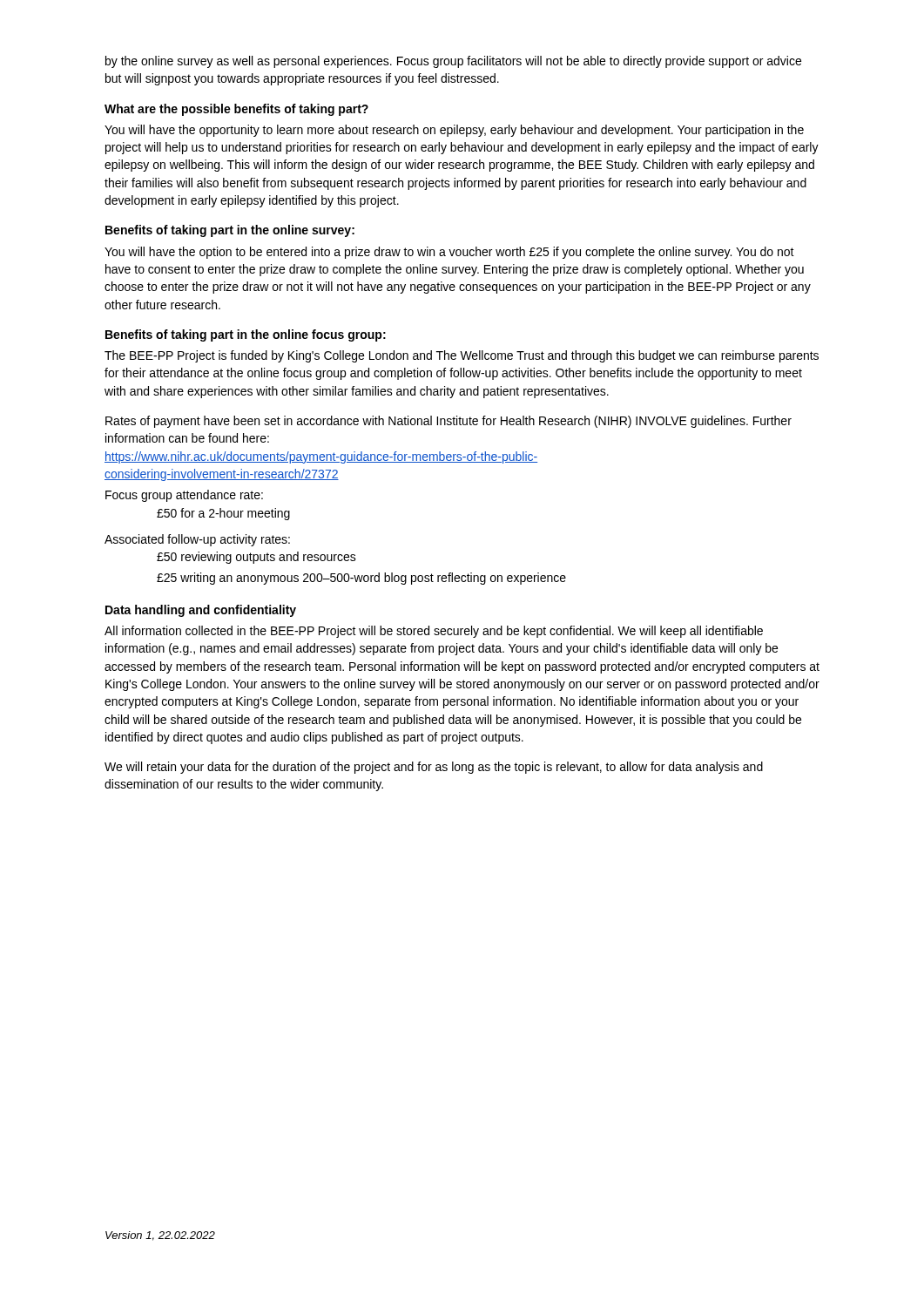Click where it says "£50 for a 2-hour meeting"
This screenshot has width=924, height=1307.
(x=223, y=514)
